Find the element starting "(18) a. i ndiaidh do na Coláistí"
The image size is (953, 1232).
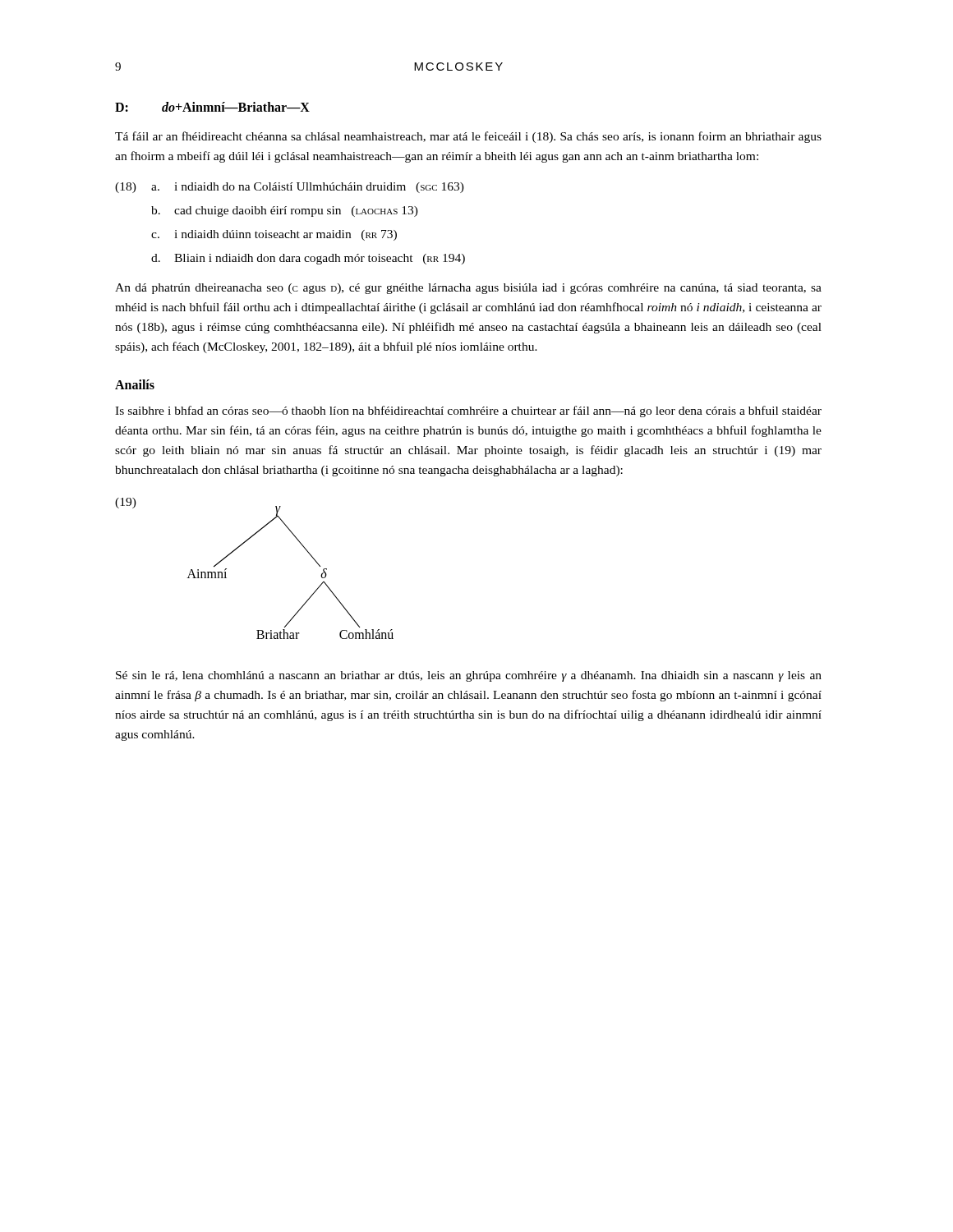point(468,187)
